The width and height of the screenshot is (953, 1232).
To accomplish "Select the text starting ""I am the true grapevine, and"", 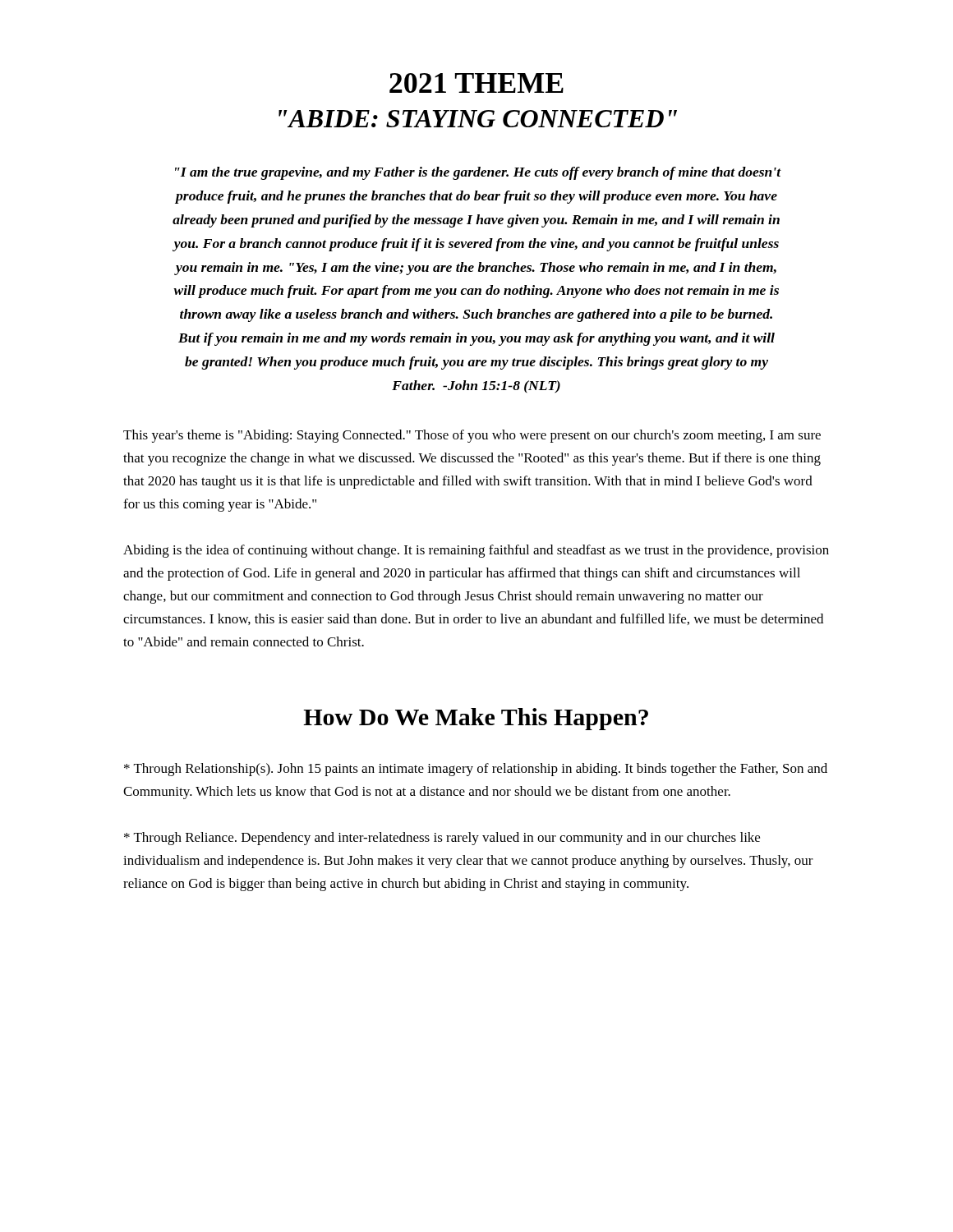I will (476, 278).
